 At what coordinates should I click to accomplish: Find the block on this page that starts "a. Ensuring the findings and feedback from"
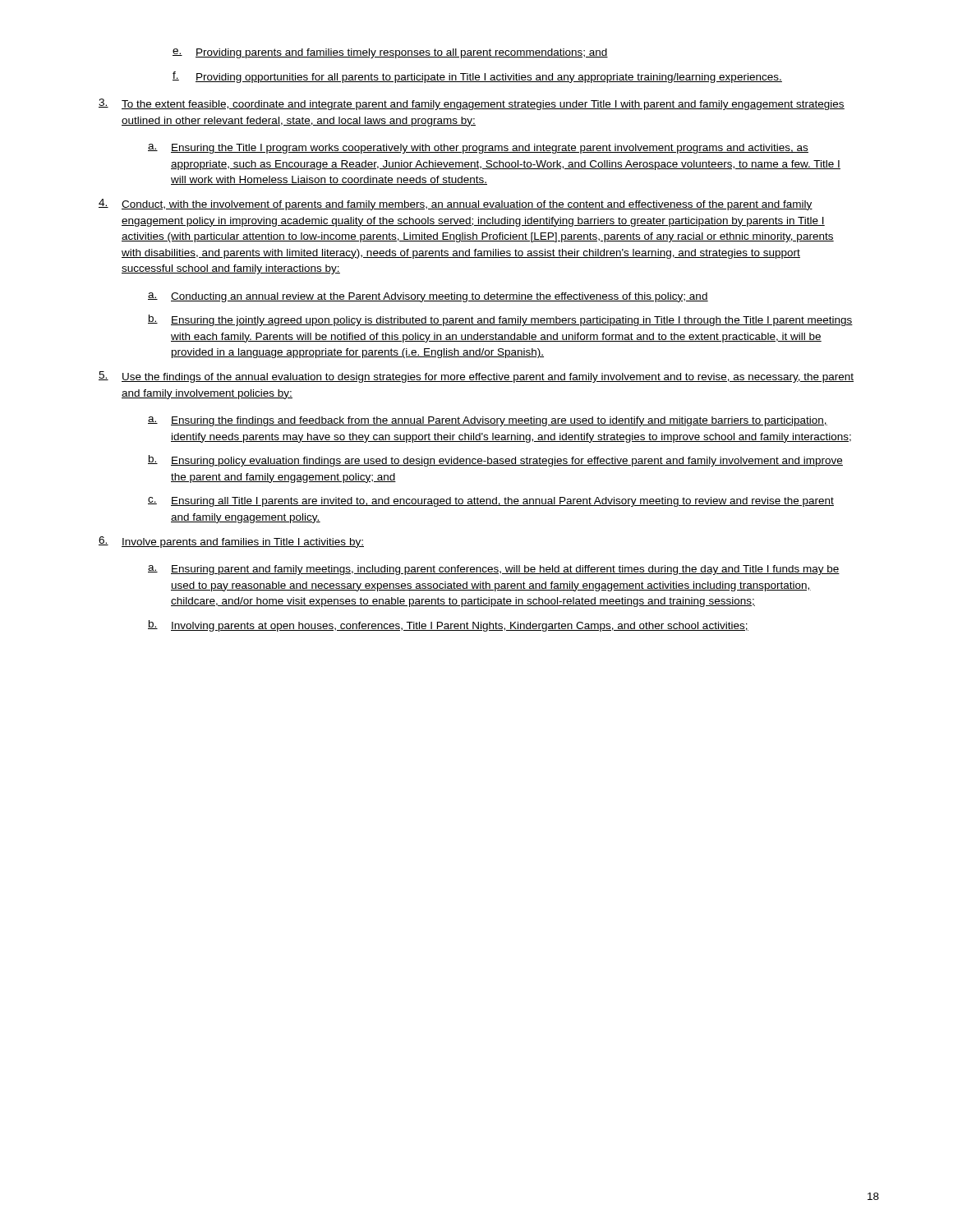[x=501, y=428]
